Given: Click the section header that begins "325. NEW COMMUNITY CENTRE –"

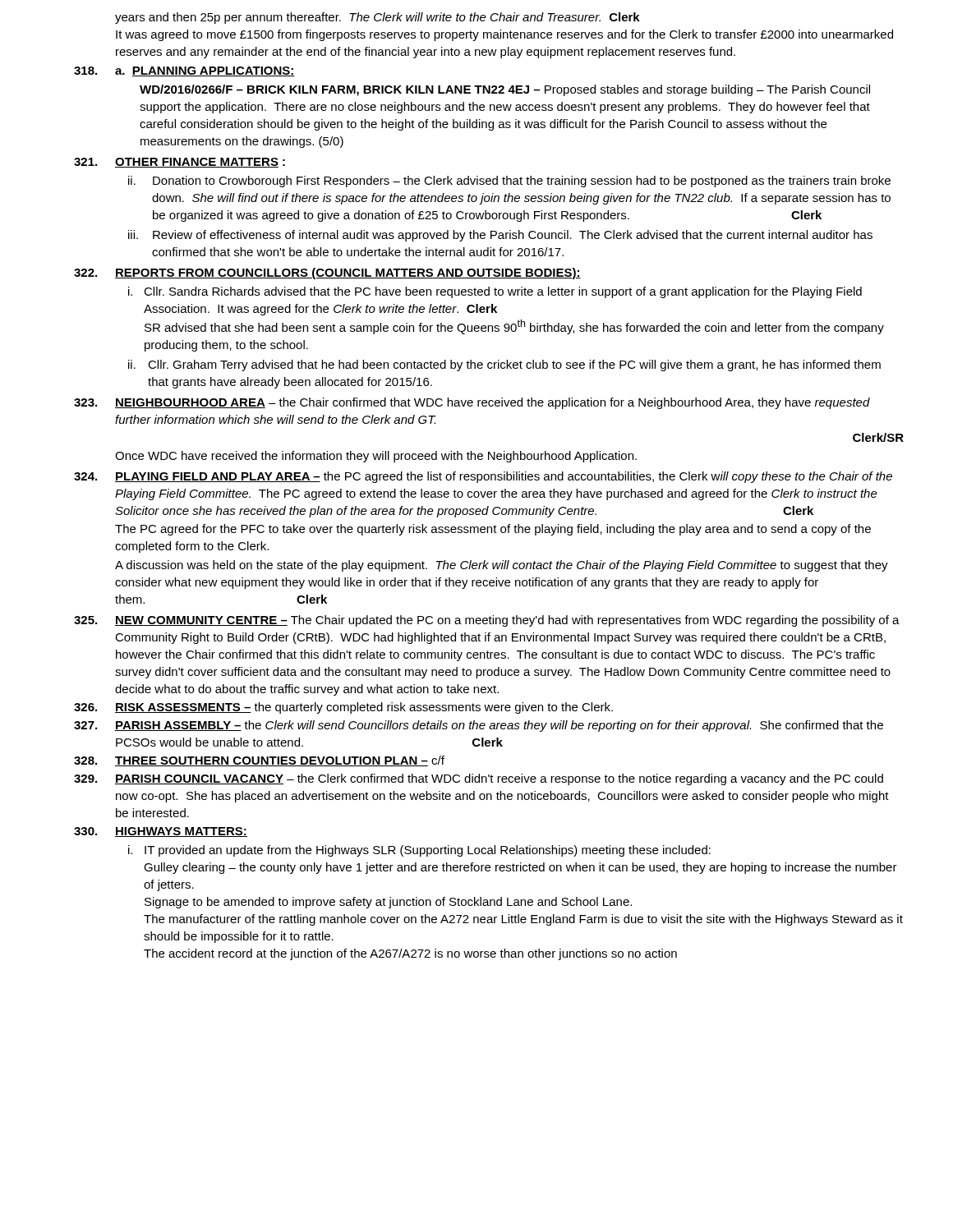Looking at the screenshot, I should click(489, 654).
